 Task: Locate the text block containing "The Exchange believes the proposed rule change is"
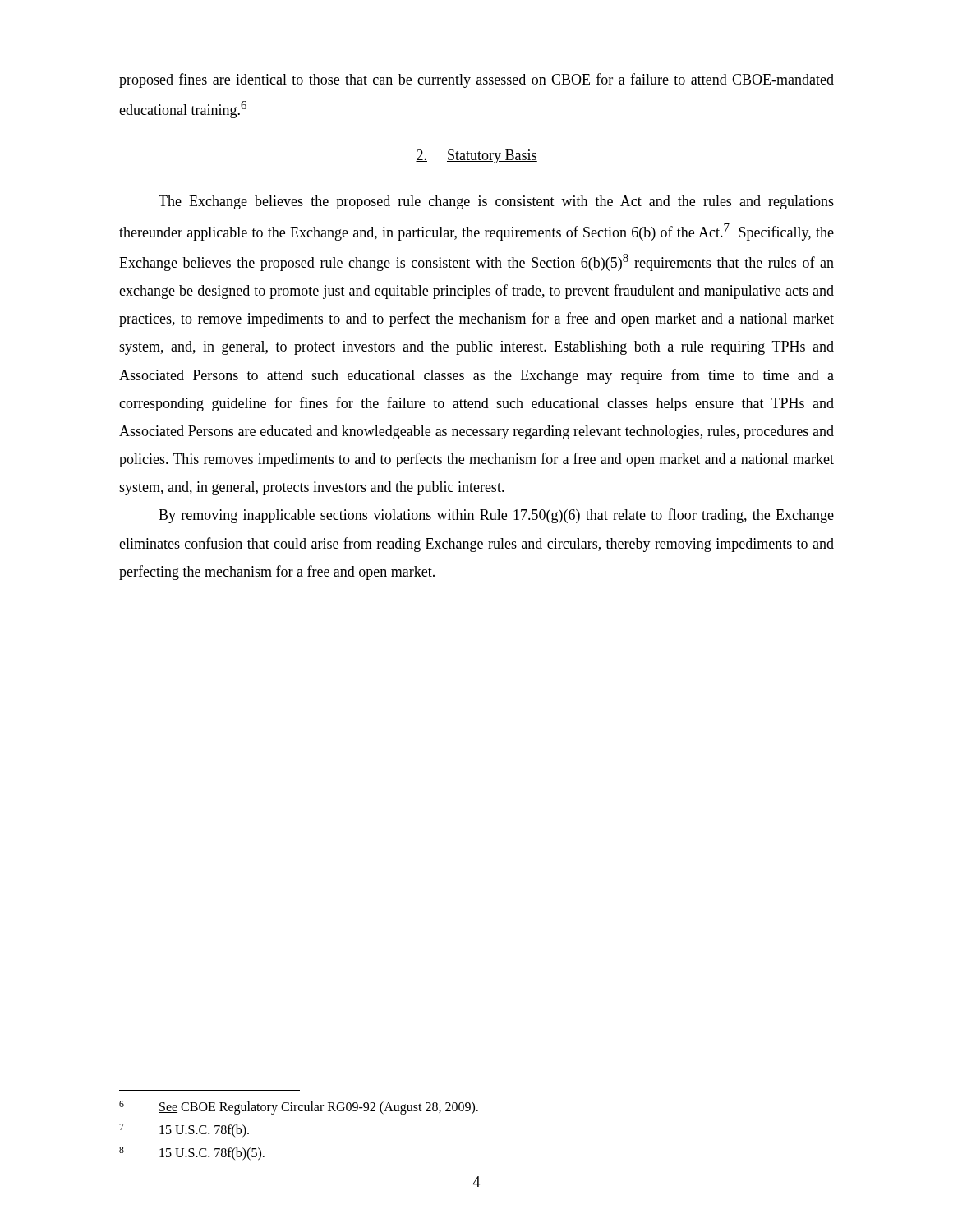476,344
